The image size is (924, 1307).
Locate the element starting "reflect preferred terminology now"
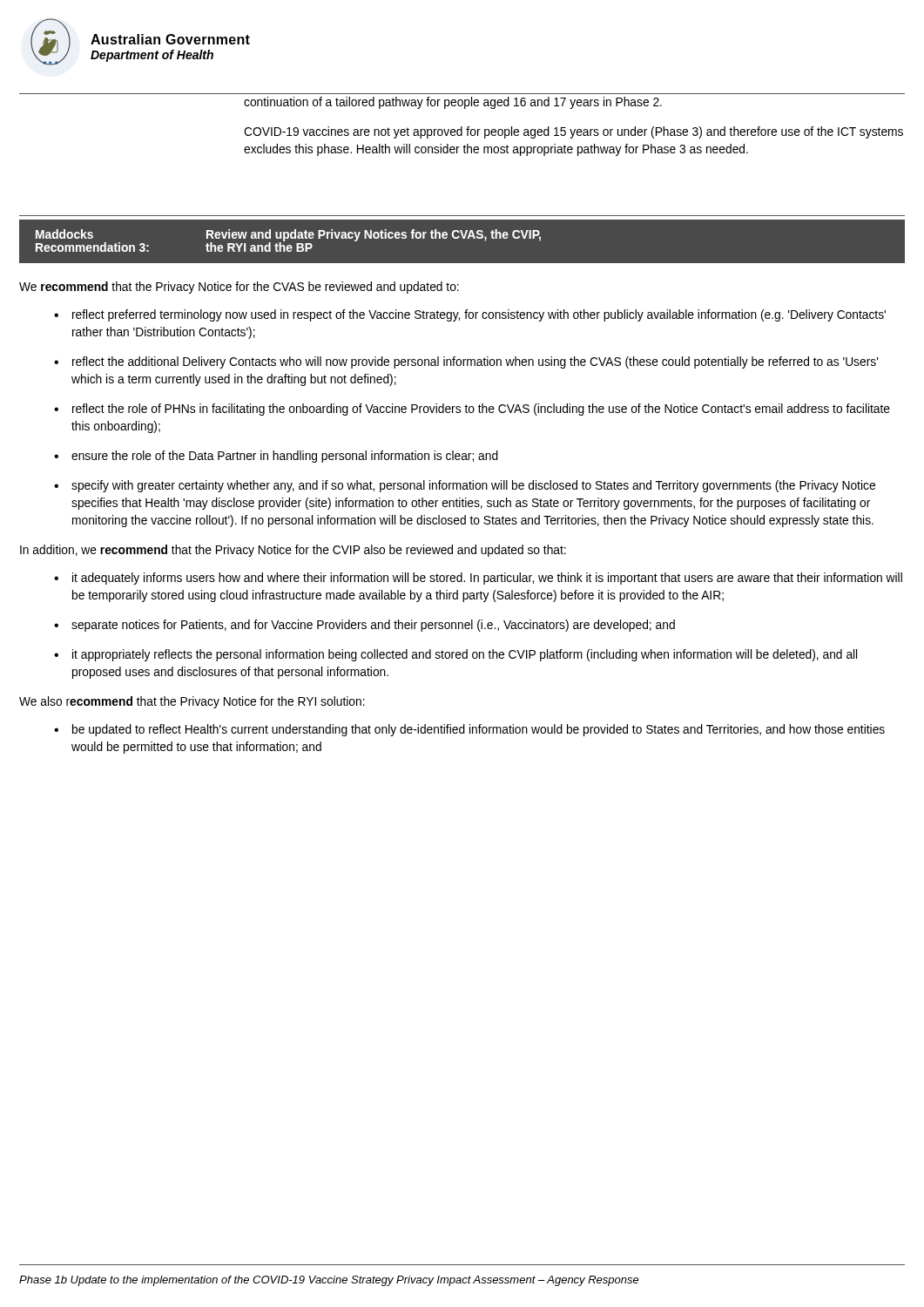(479, 324)
